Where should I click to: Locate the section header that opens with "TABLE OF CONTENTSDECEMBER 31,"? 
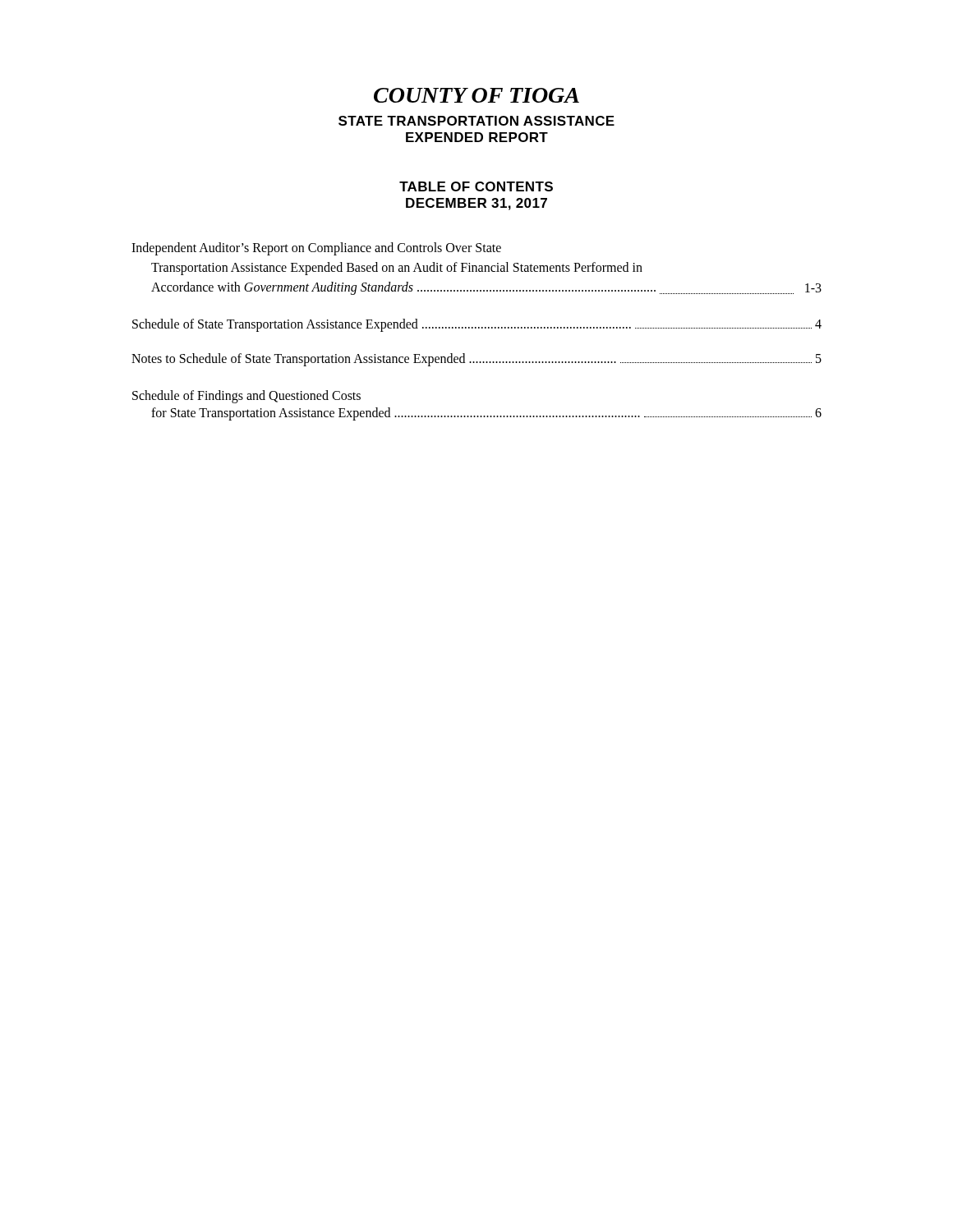[x=476, y=195]
